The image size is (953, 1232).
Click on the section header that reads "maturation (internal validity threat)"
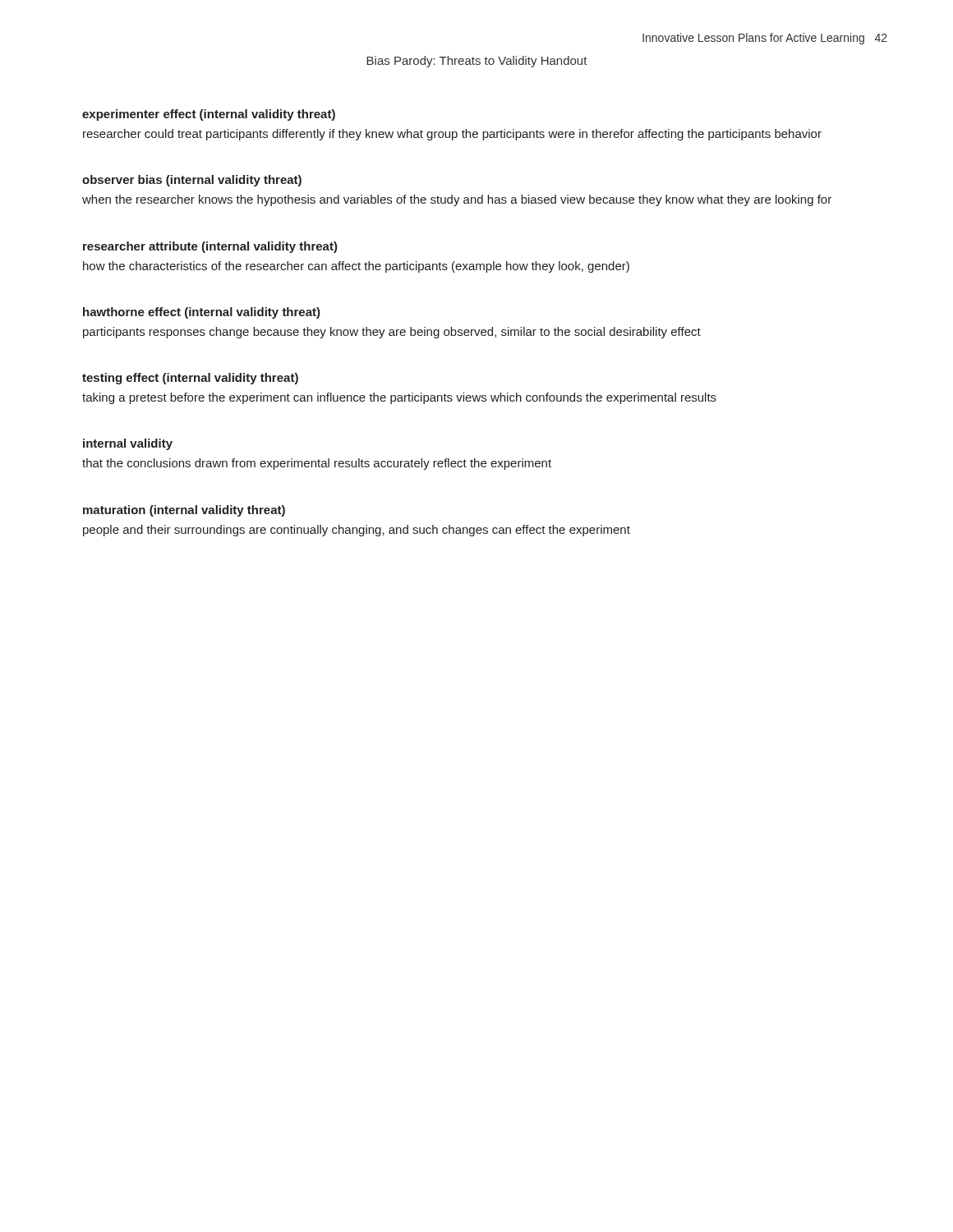[x=184, y=509]
